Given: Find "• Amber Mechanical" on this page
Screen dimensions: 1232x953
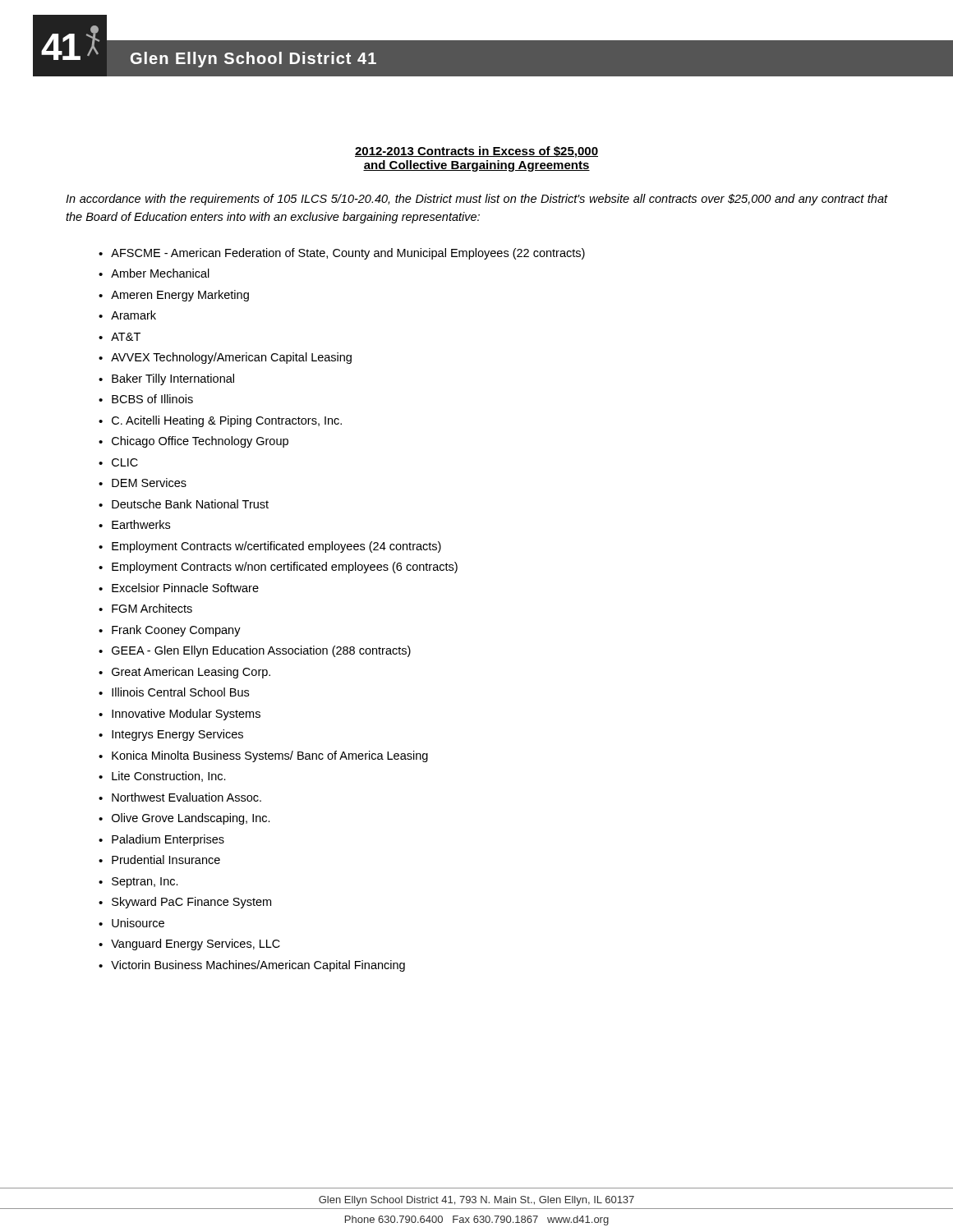Looking at the screenshot, I should pos(154,275).
